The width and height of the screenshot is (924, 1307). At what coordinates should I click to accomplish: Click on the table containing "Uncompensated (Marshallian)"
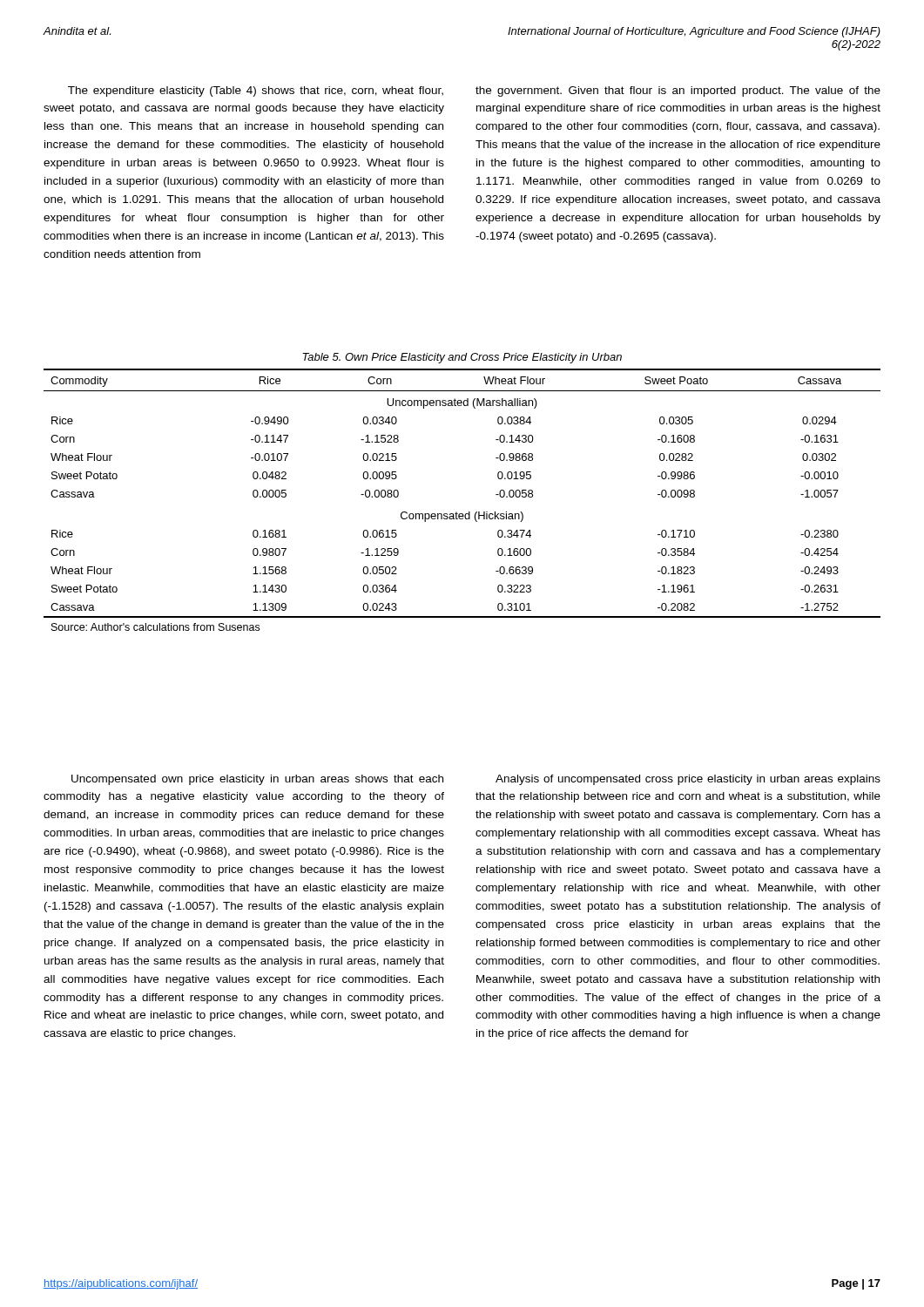pos(462,502)
